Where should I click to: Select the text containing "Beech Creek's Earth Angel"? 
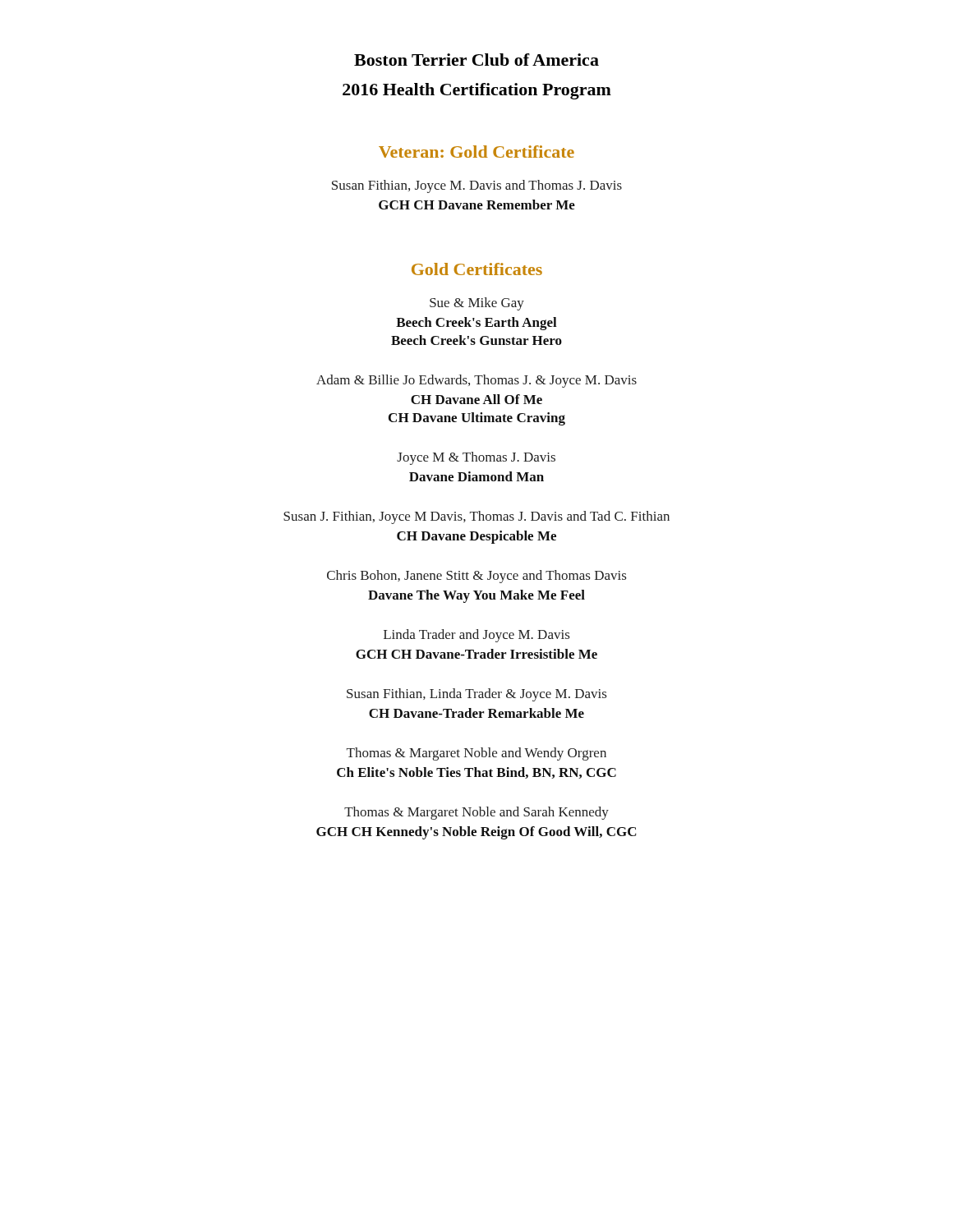point(476,322)
